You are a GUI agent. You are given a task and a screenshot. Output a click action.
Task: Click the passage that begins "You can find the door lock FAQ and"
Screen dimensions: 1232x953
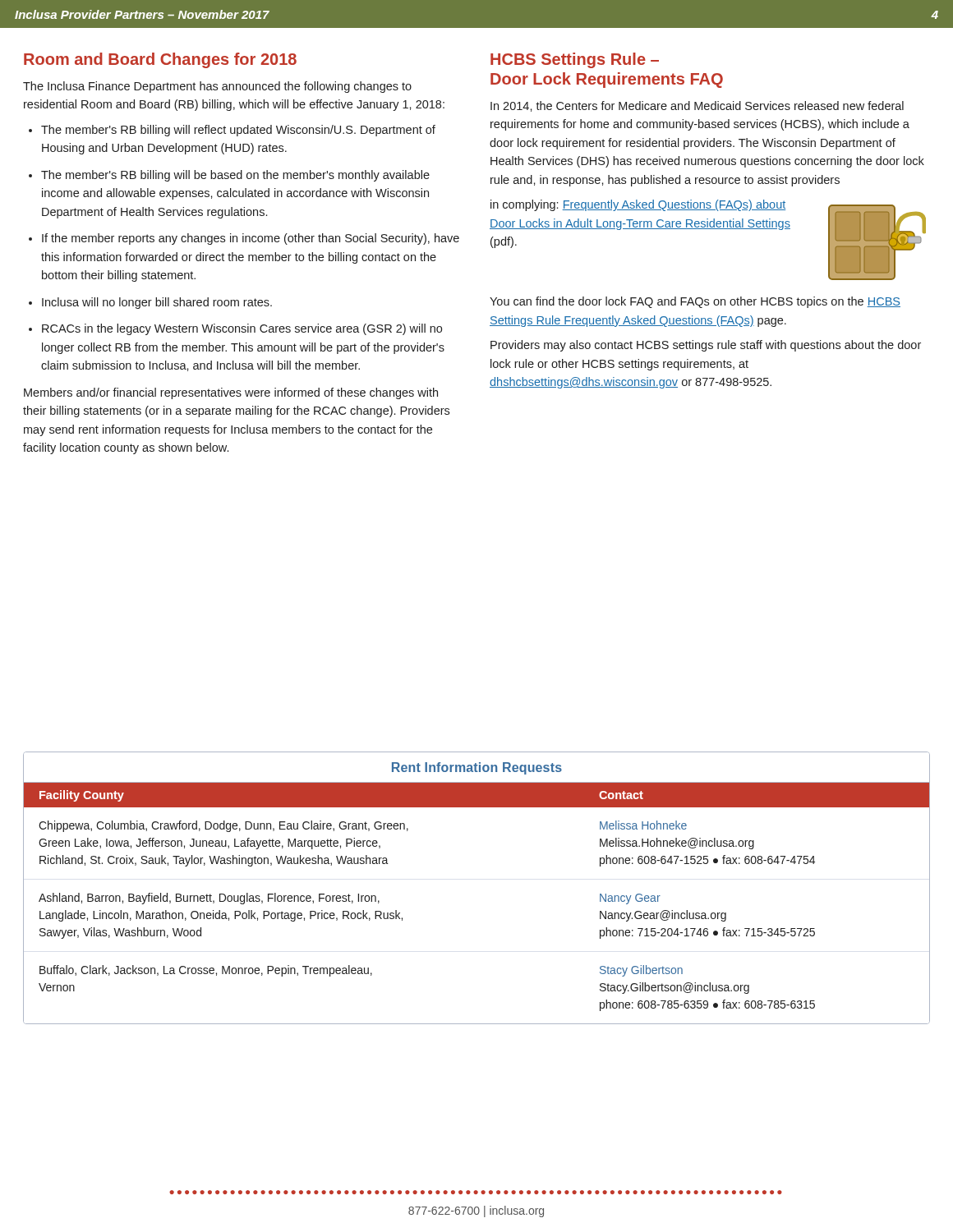pos(695,311)
